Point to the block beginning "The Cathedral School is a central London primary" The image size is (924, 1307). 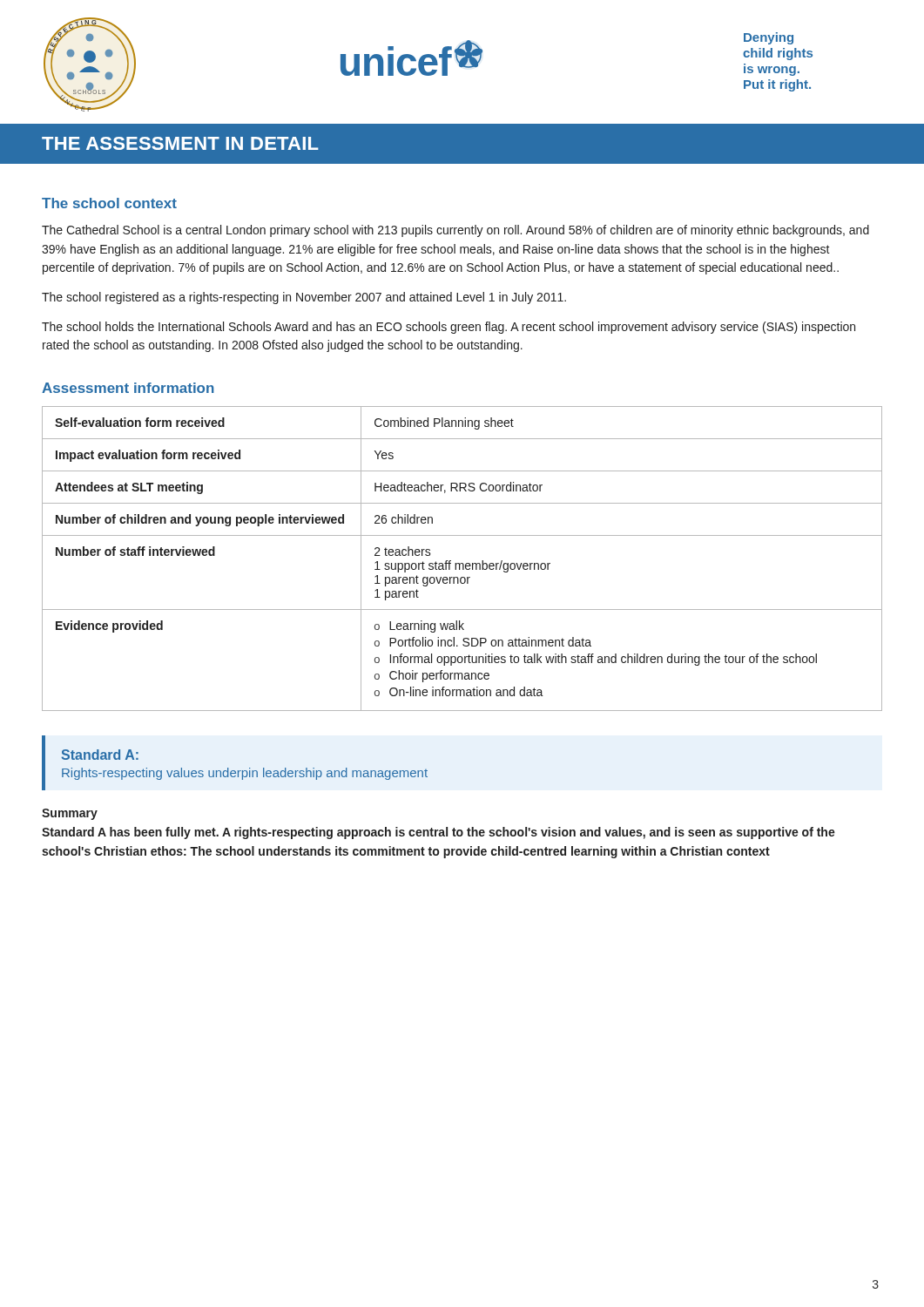(456, 249)
